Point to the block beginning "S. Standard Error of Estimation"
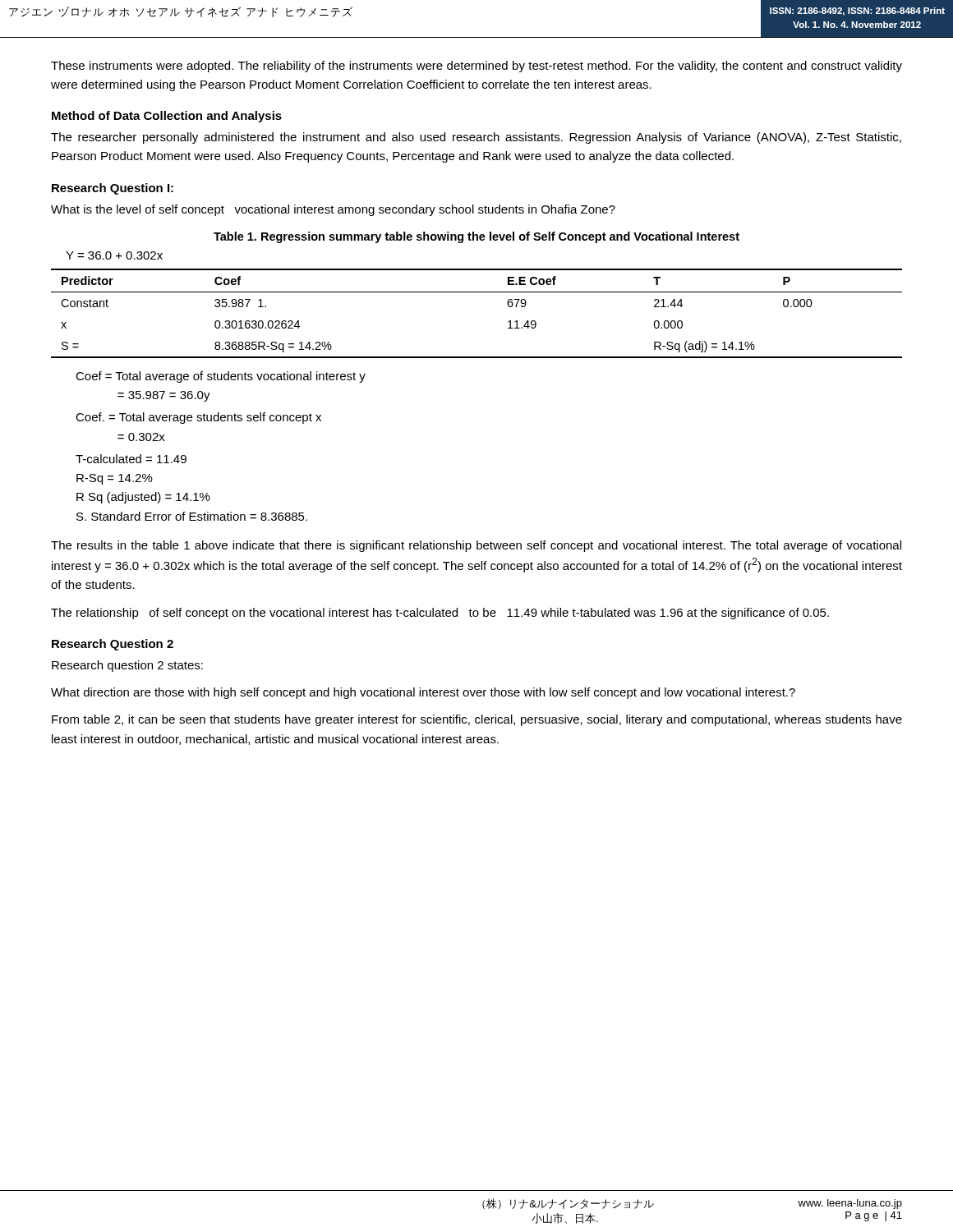Screen dimensions: 1232x953 [x=192, y=516]
